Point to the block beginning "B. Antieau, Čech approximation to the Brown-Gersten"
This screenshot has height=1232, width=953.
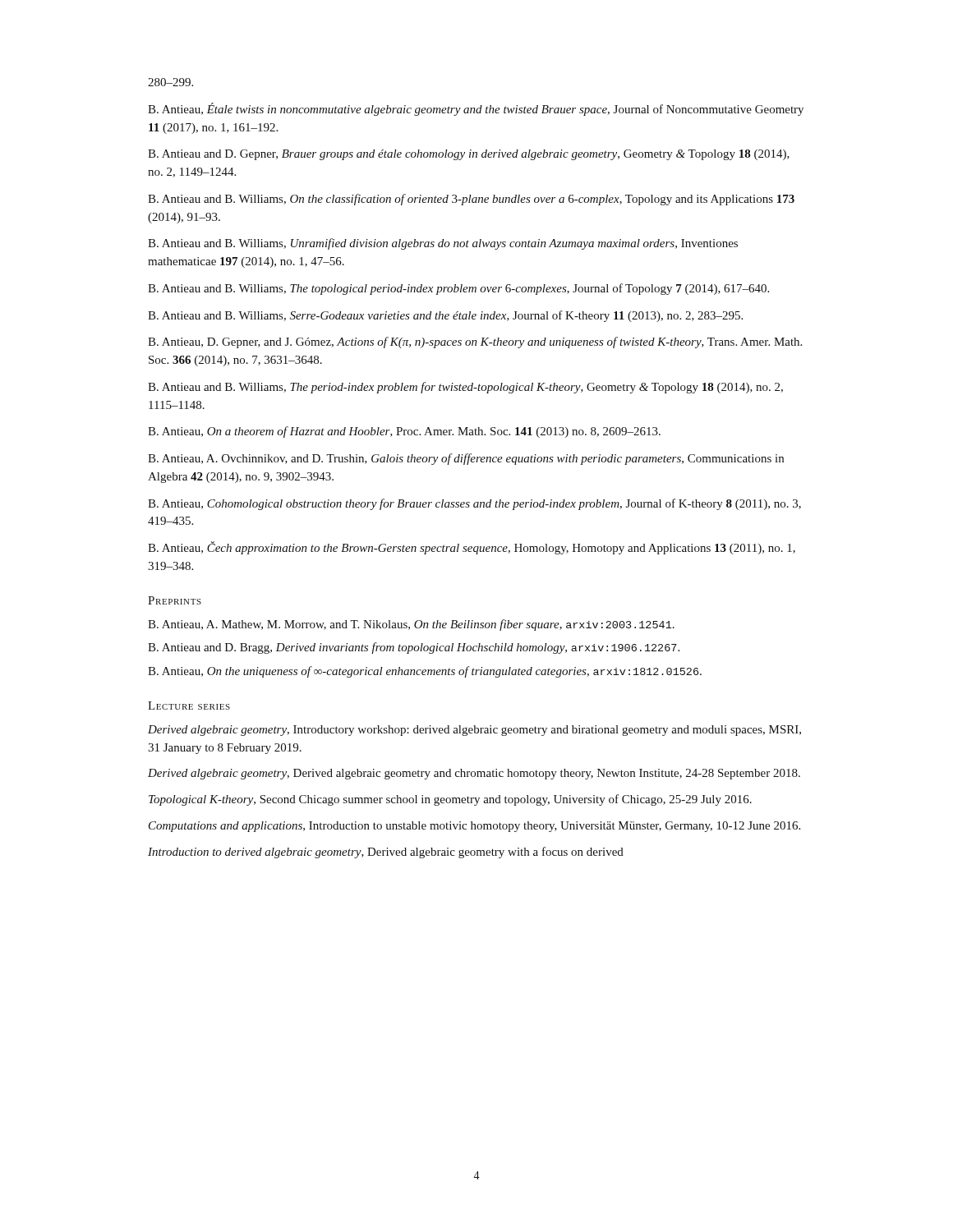point(472,557)
